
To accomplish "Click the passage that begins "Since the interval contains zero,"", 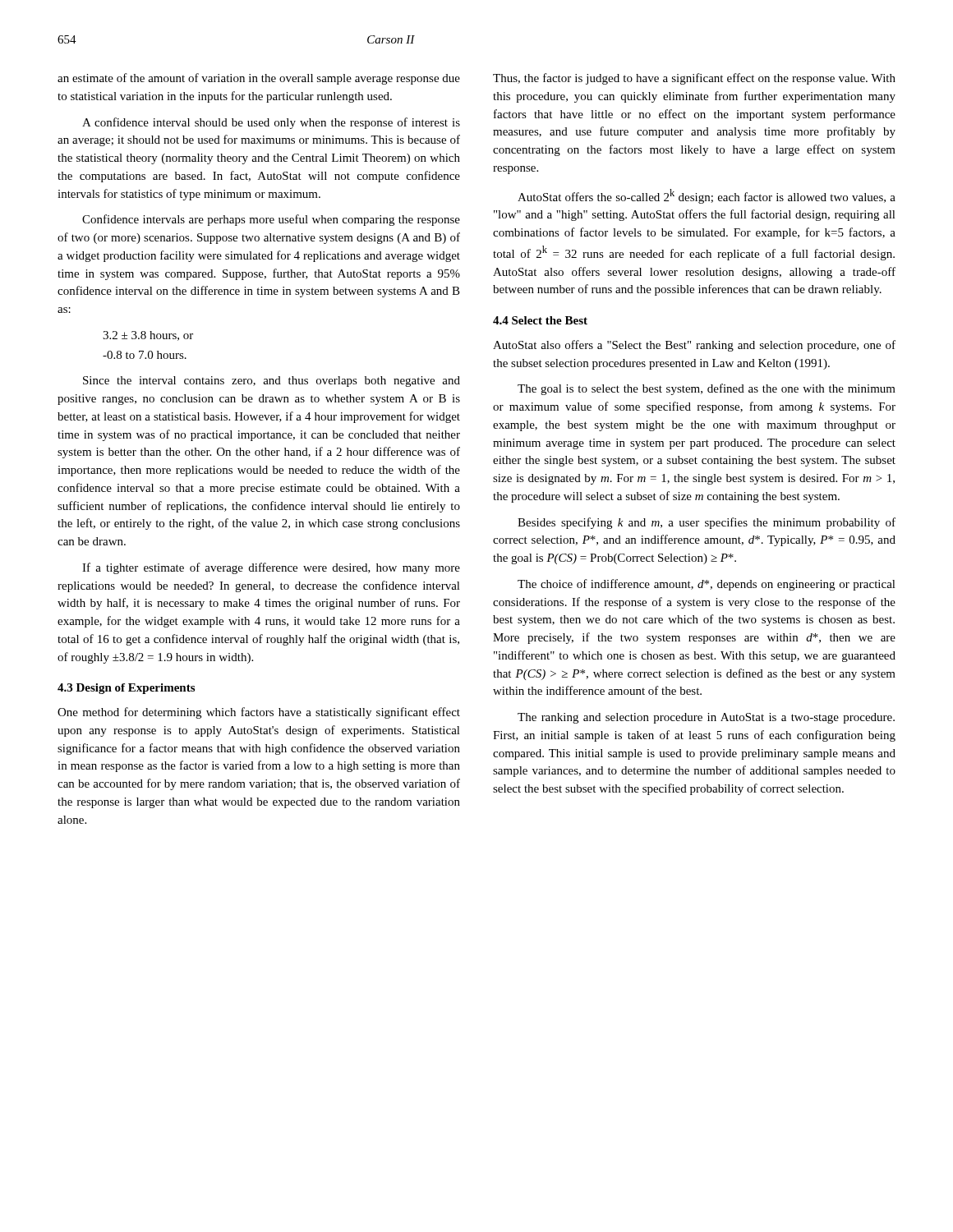I will click(259, 462).
